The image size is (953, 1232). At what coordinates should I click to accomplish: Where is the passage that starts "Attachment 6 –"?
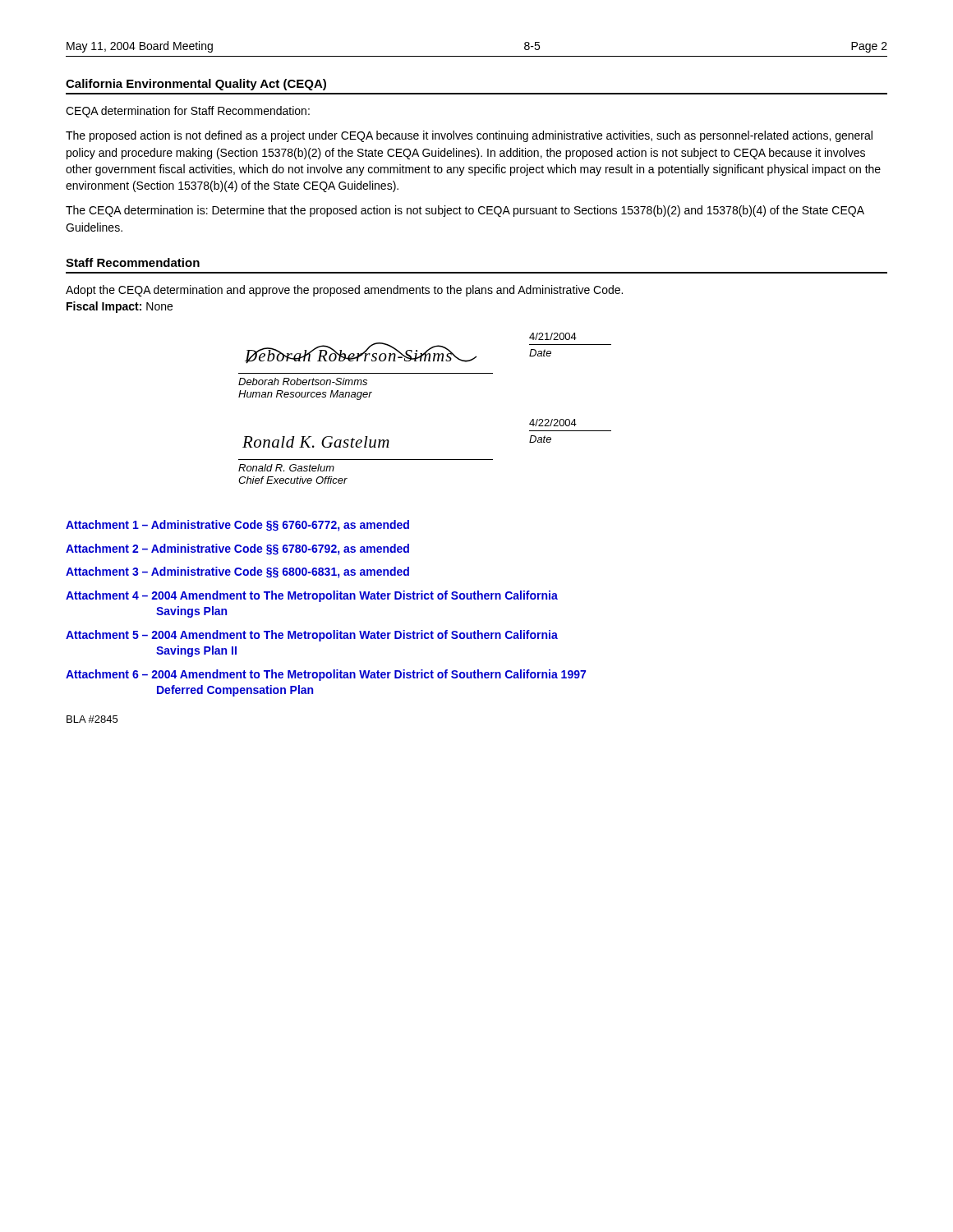[476, 683]
